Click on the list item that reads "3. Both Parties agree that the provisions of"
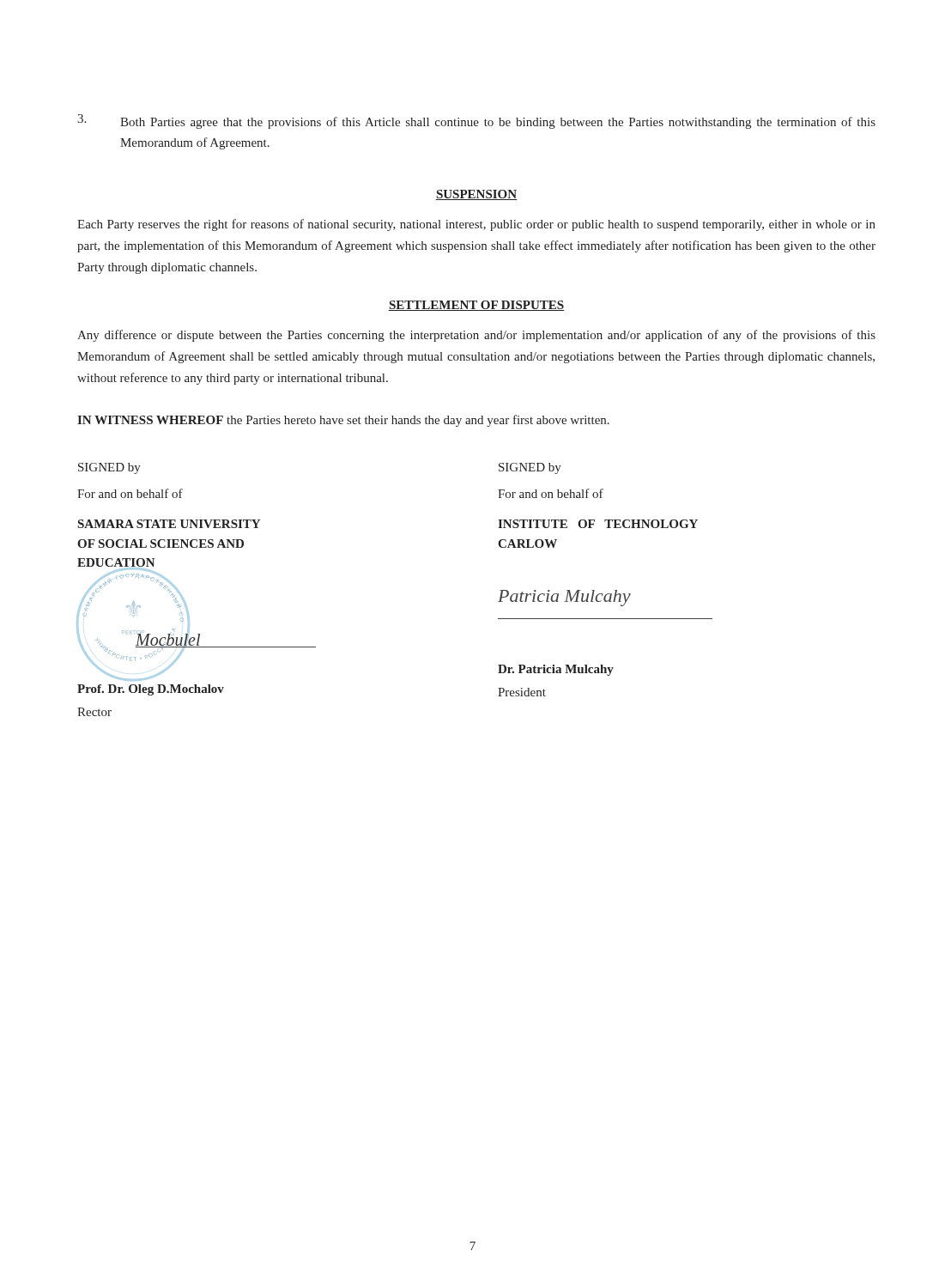 pos(476,132)
